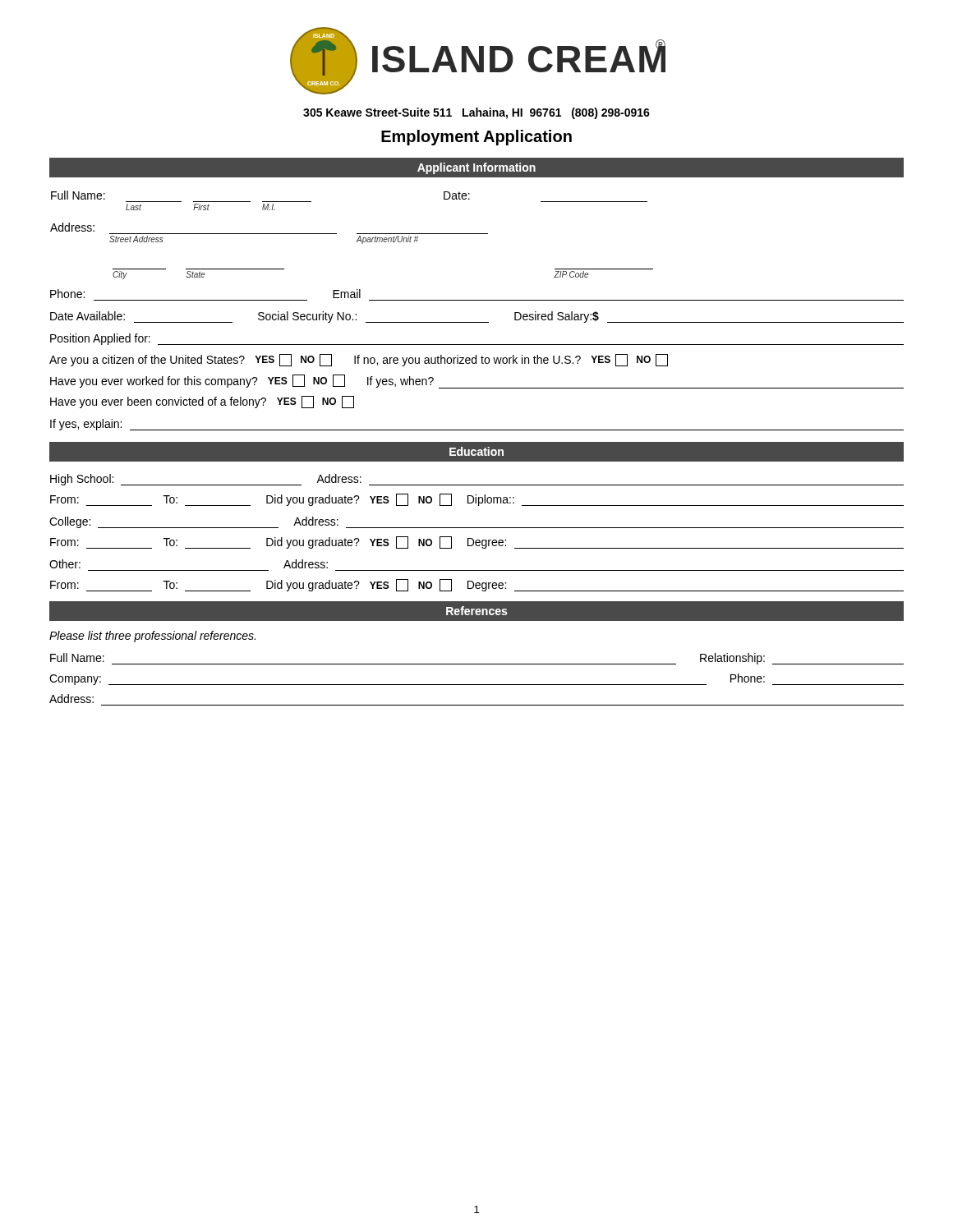Where does it say "Please list three professional references."?
The width and height of the screenshot is (953, 1232).
[153, 636]
